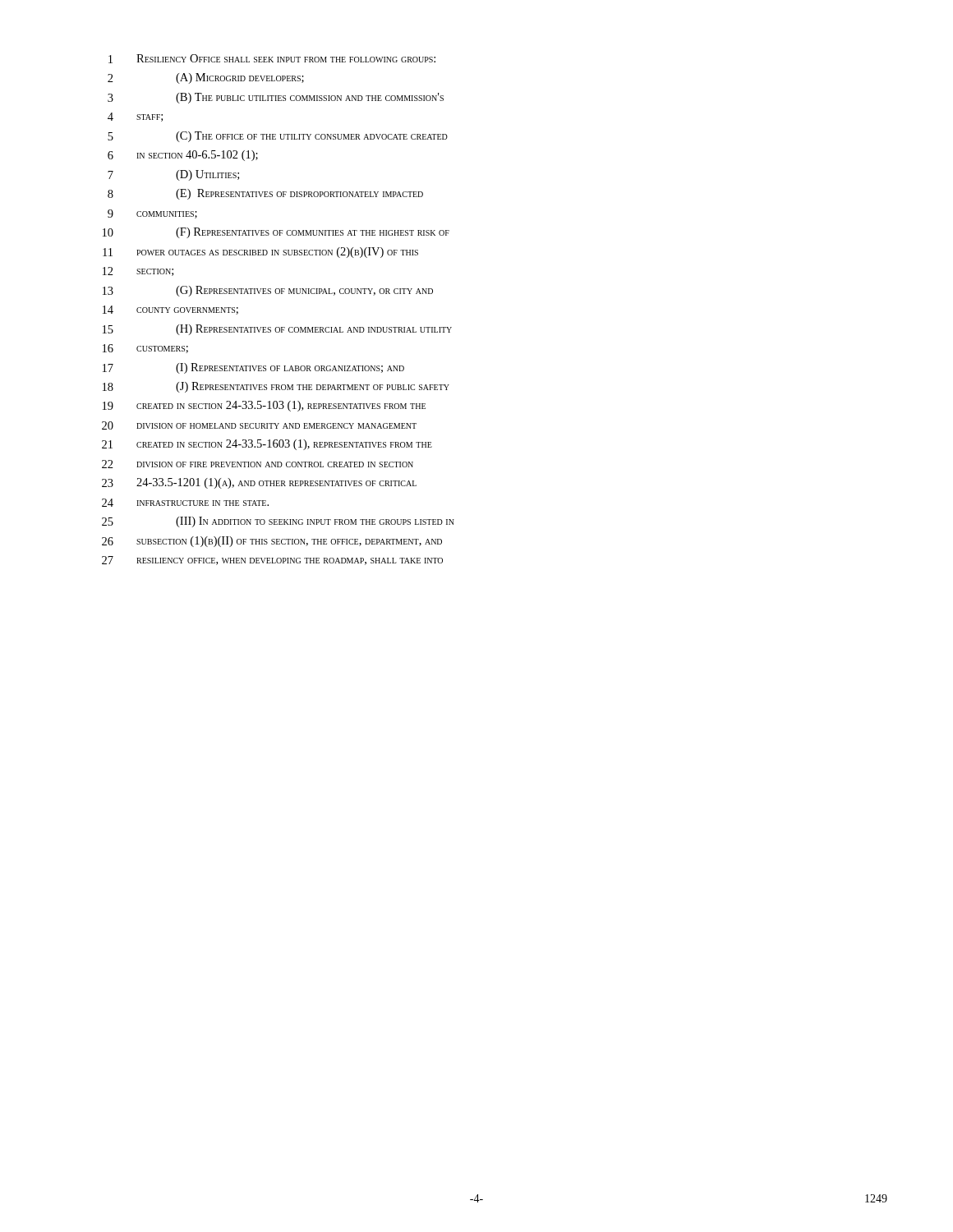
Task: Click on the text block starting "19 created in section 24-33.5-103 (1), representatives from"
Action: 264,406
